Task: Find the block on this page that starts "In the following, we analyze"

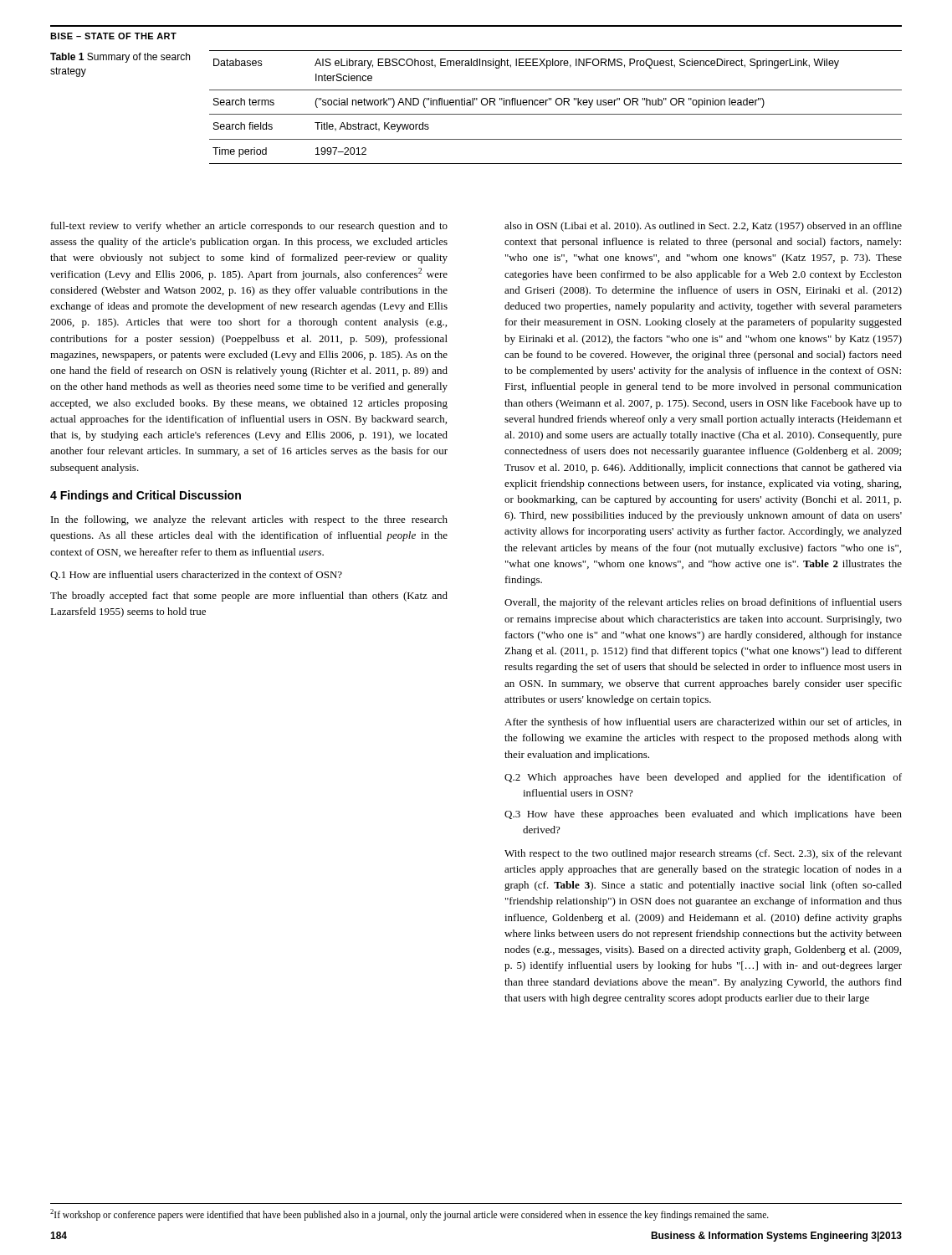Action: pyautogui.click(x=249, y=535)
